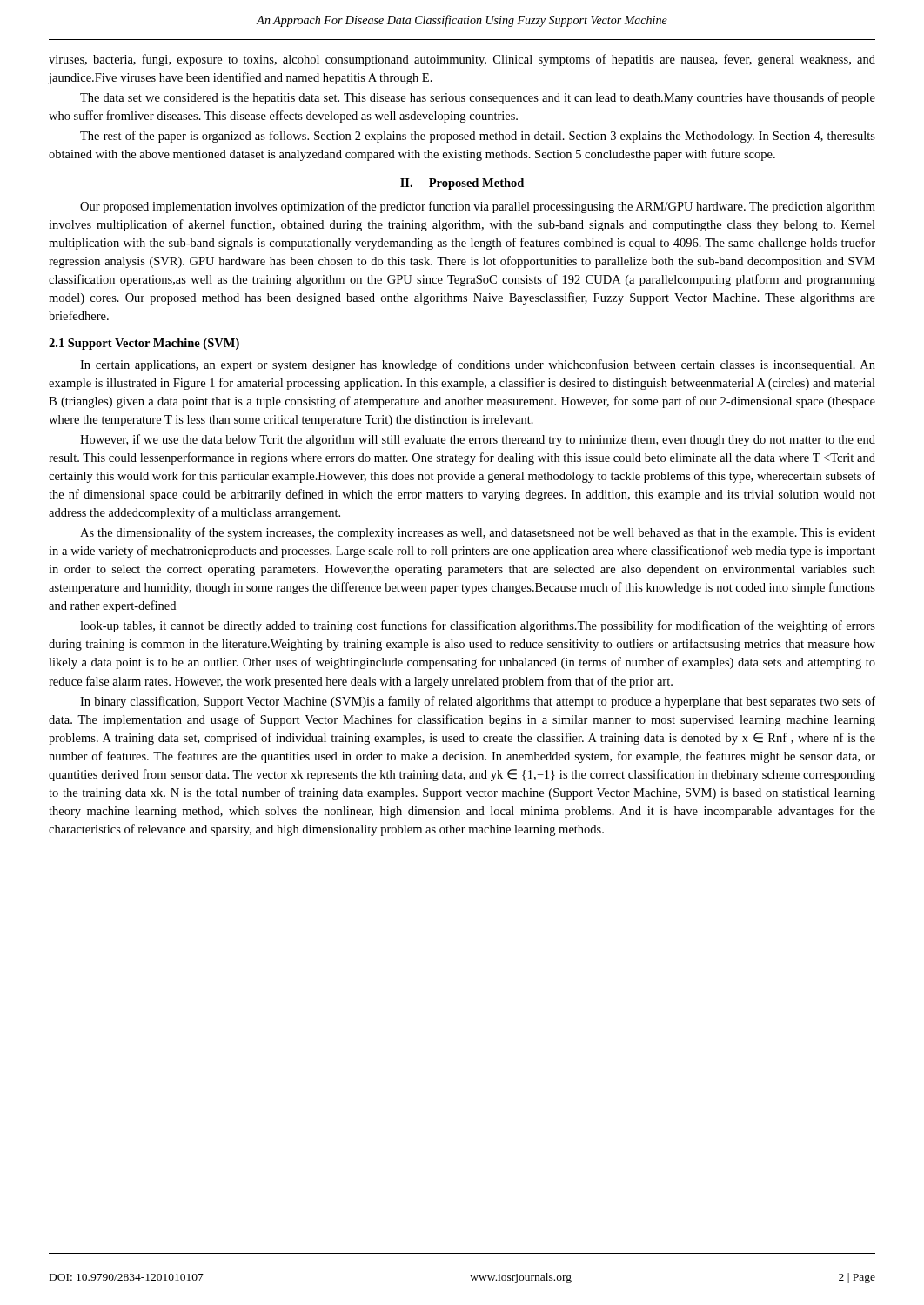This screenshot has width=924, height=1305.
Task: Find the text block with the text "Our proposed implementation involves optimization of the"
Action: (x=462, y=262)
